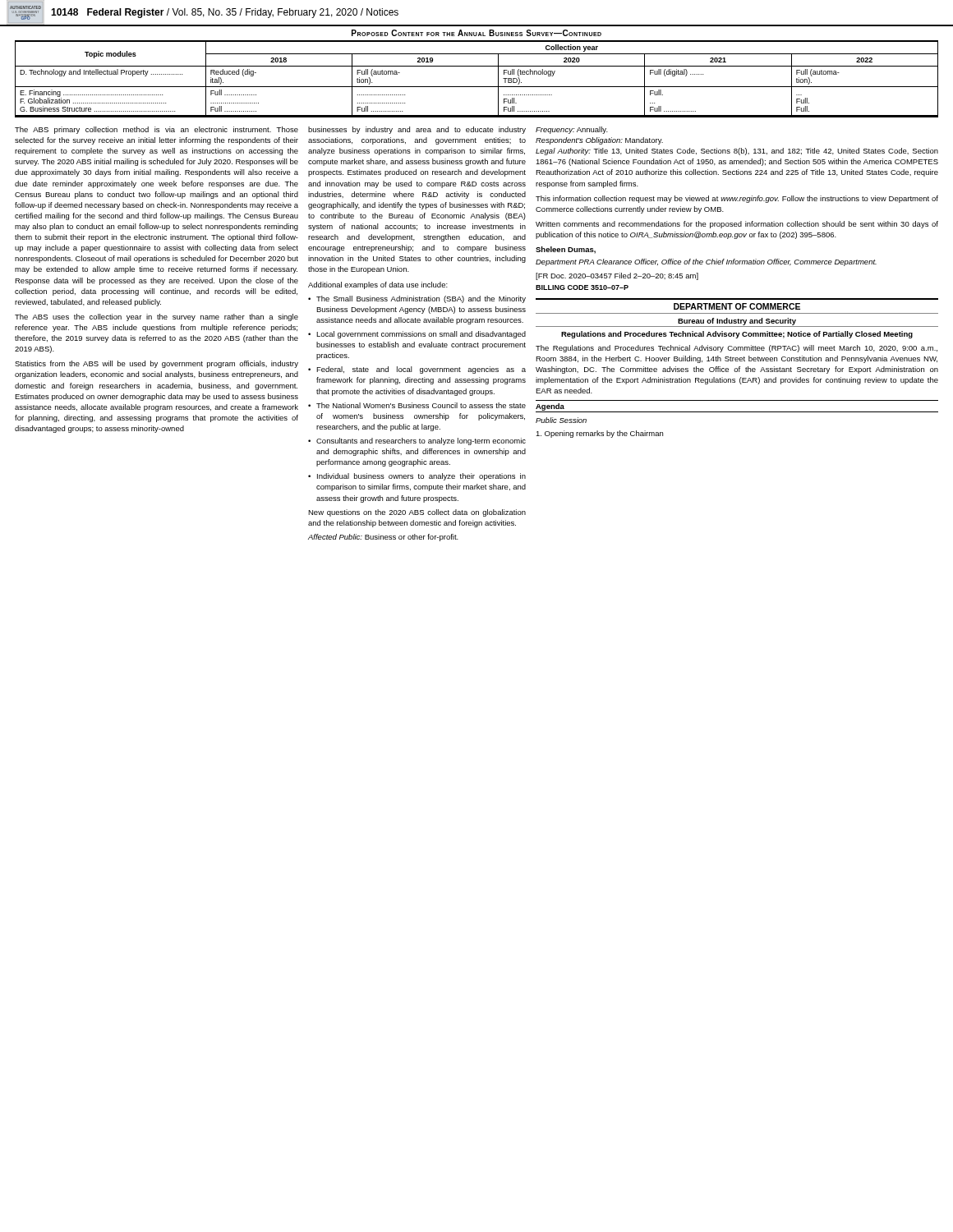Viewport: 953px width, 1232px height.
Task: Click on the block starting "Frequency: Annually. Respondent's Obligation: Mandatory. Legal Authority:"
Action: tap(737, 182)
